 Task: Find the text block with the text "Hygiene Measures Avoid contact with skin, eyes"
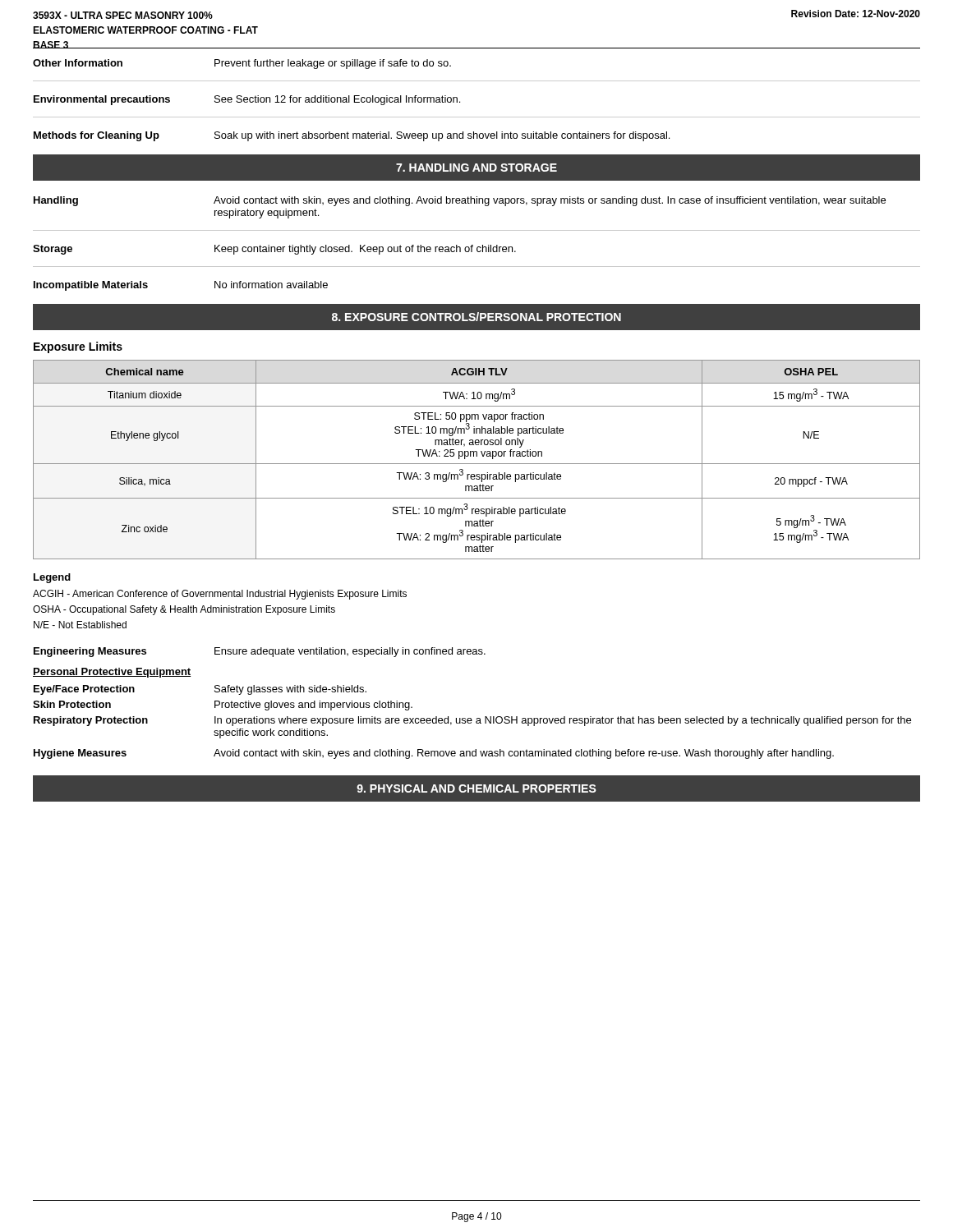click(476, 753)
